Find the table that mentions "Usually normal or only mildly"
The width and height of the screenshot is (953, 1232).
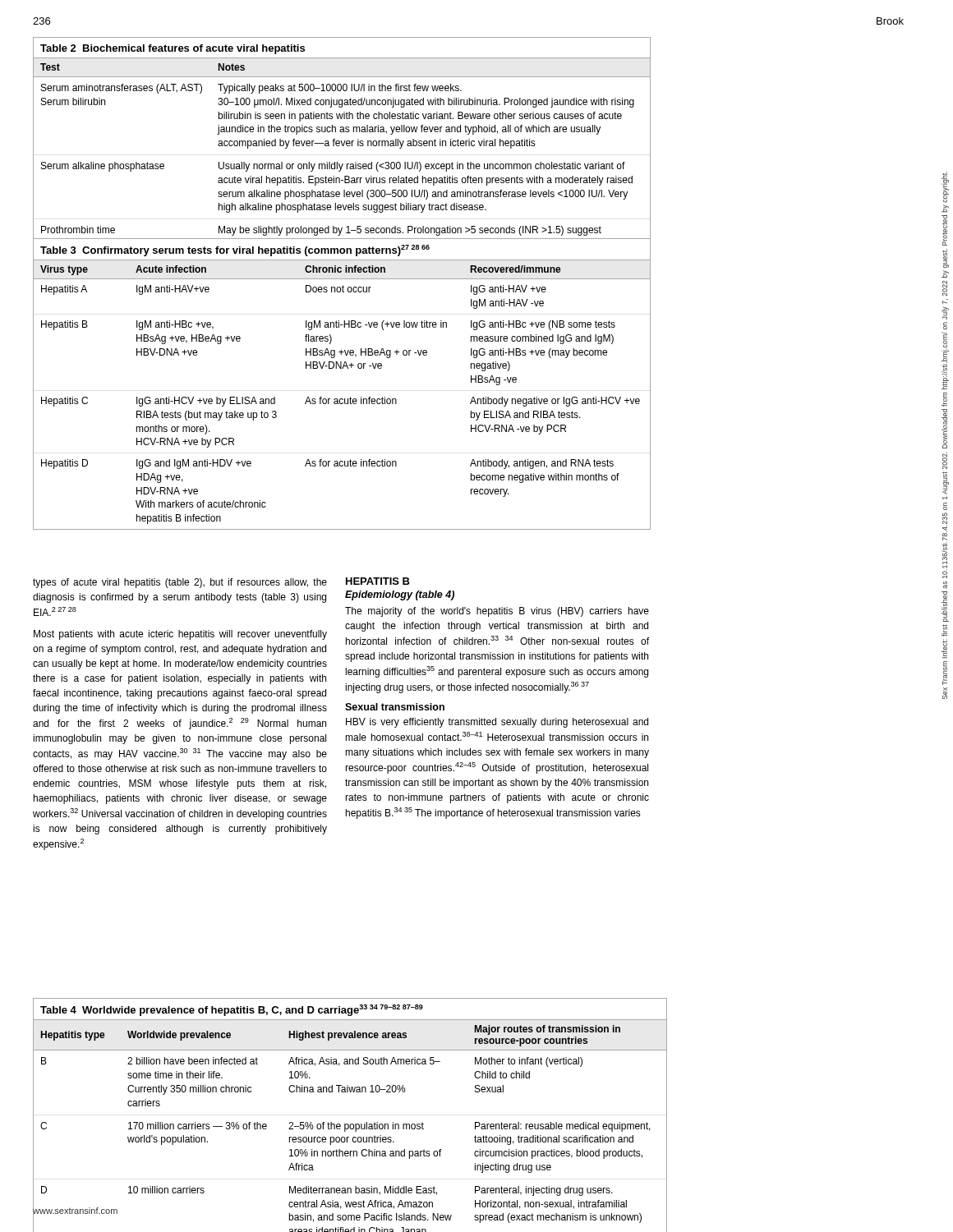(x=342, y=146)
